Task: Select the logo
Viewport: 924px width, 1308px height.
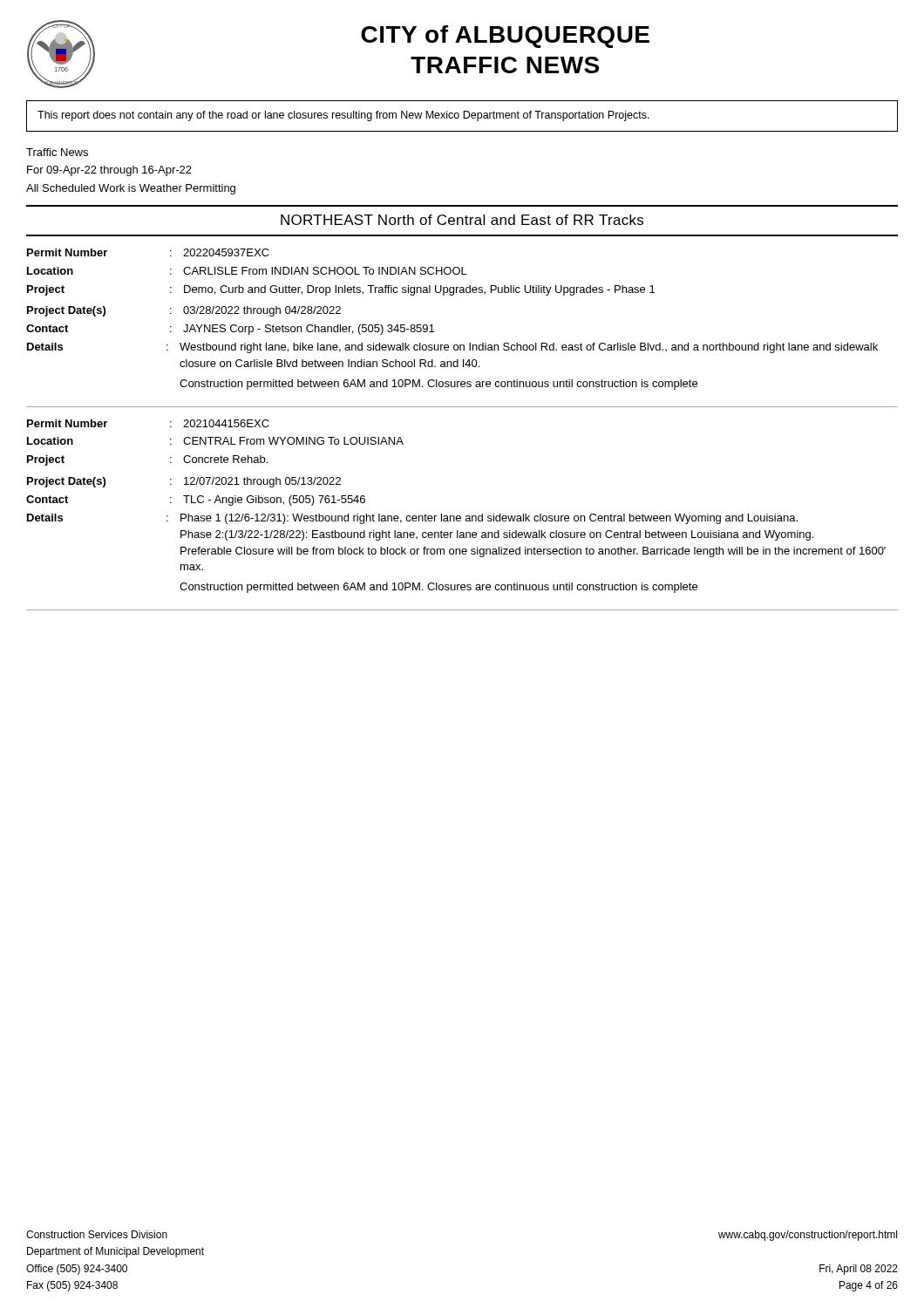Action: click(x=65, y=55)
